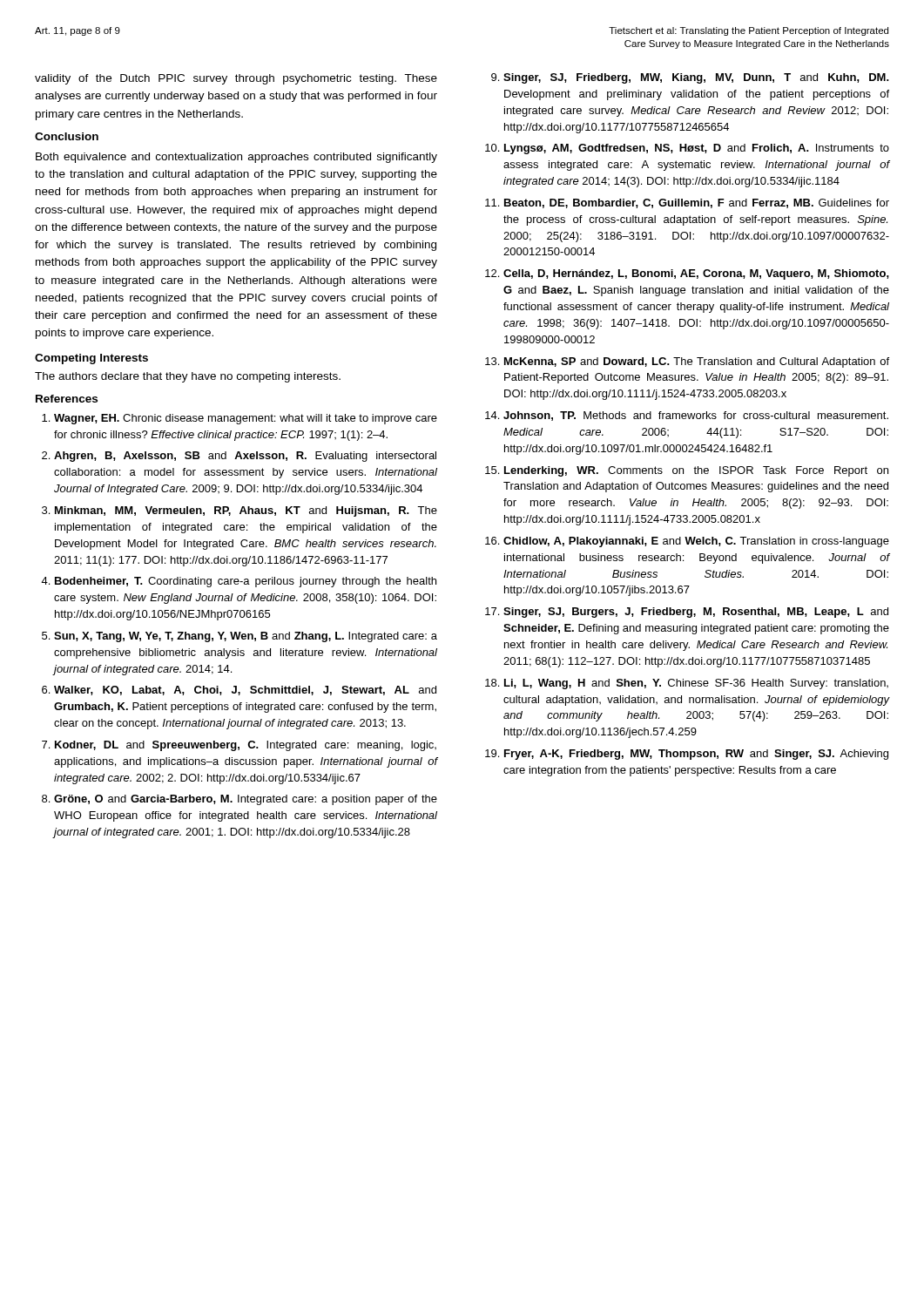
Task: Click the passage that begins "Beaton, DE, Bombardier, C, Guillemin, F and"
Action: (x=696, y=228)
